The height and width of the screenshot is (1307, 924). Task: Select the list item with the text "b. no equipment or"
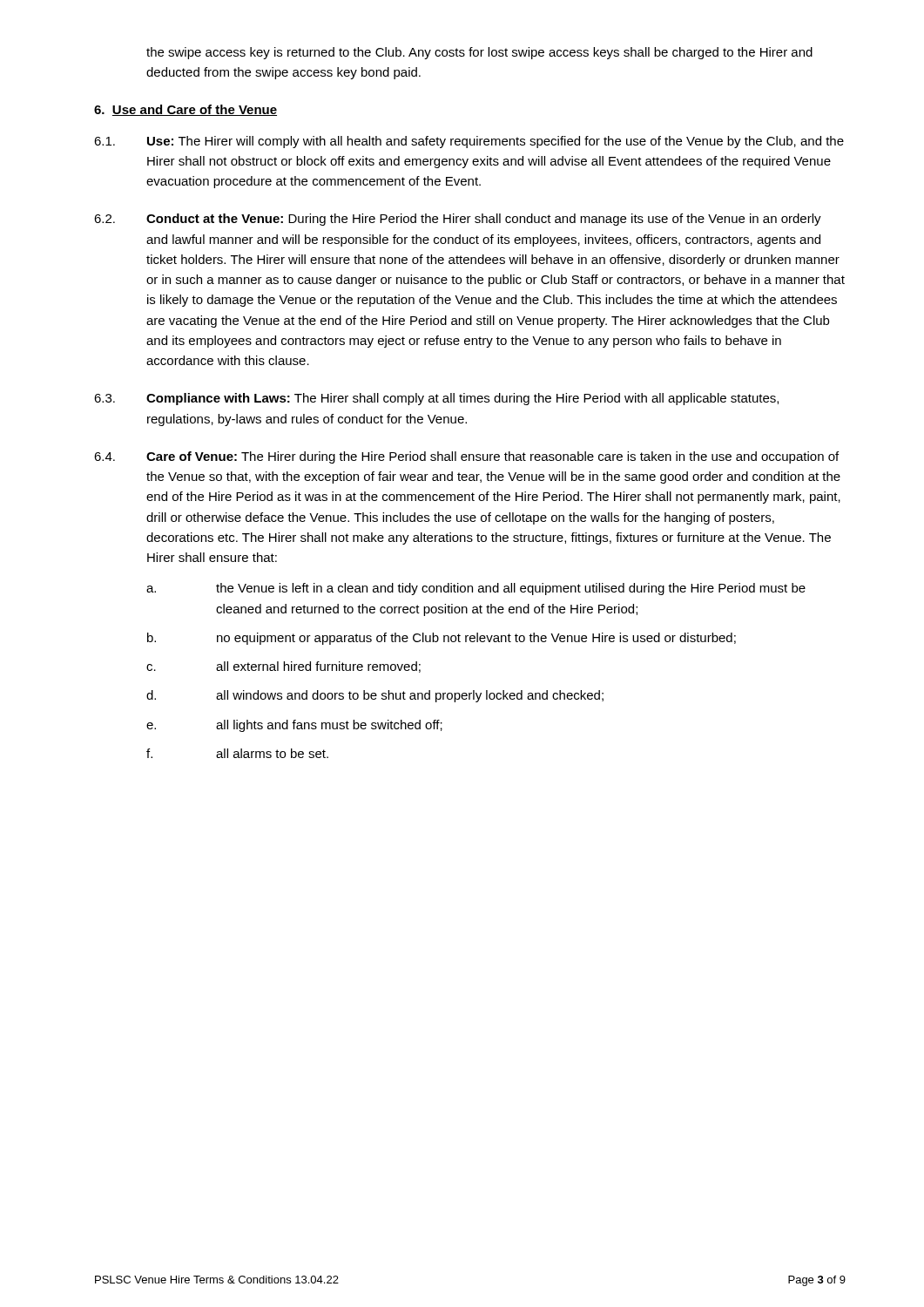point(496,637)
